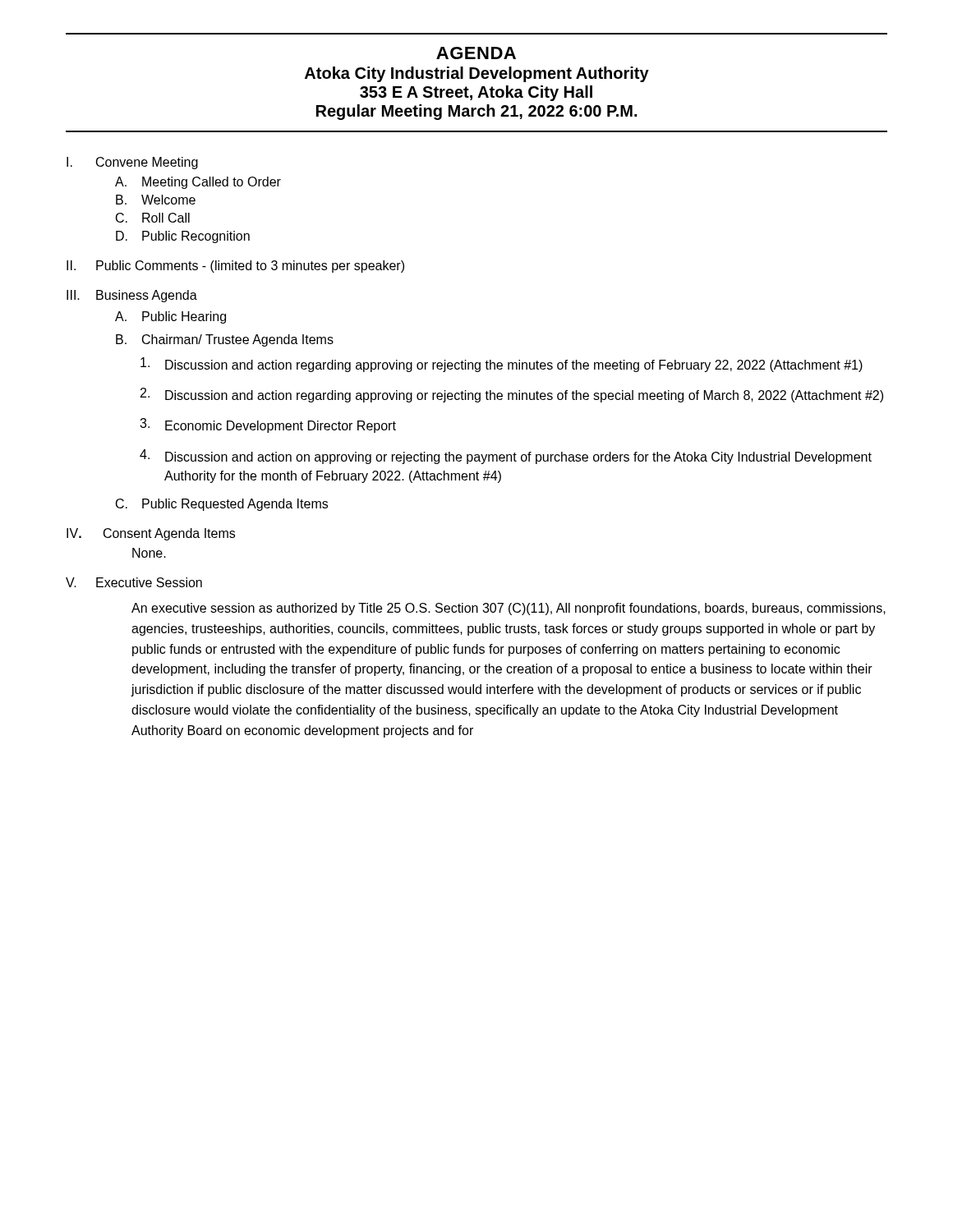Point to "B. Chairman/ Trustee Agenda Items"

tap(224, 340)
